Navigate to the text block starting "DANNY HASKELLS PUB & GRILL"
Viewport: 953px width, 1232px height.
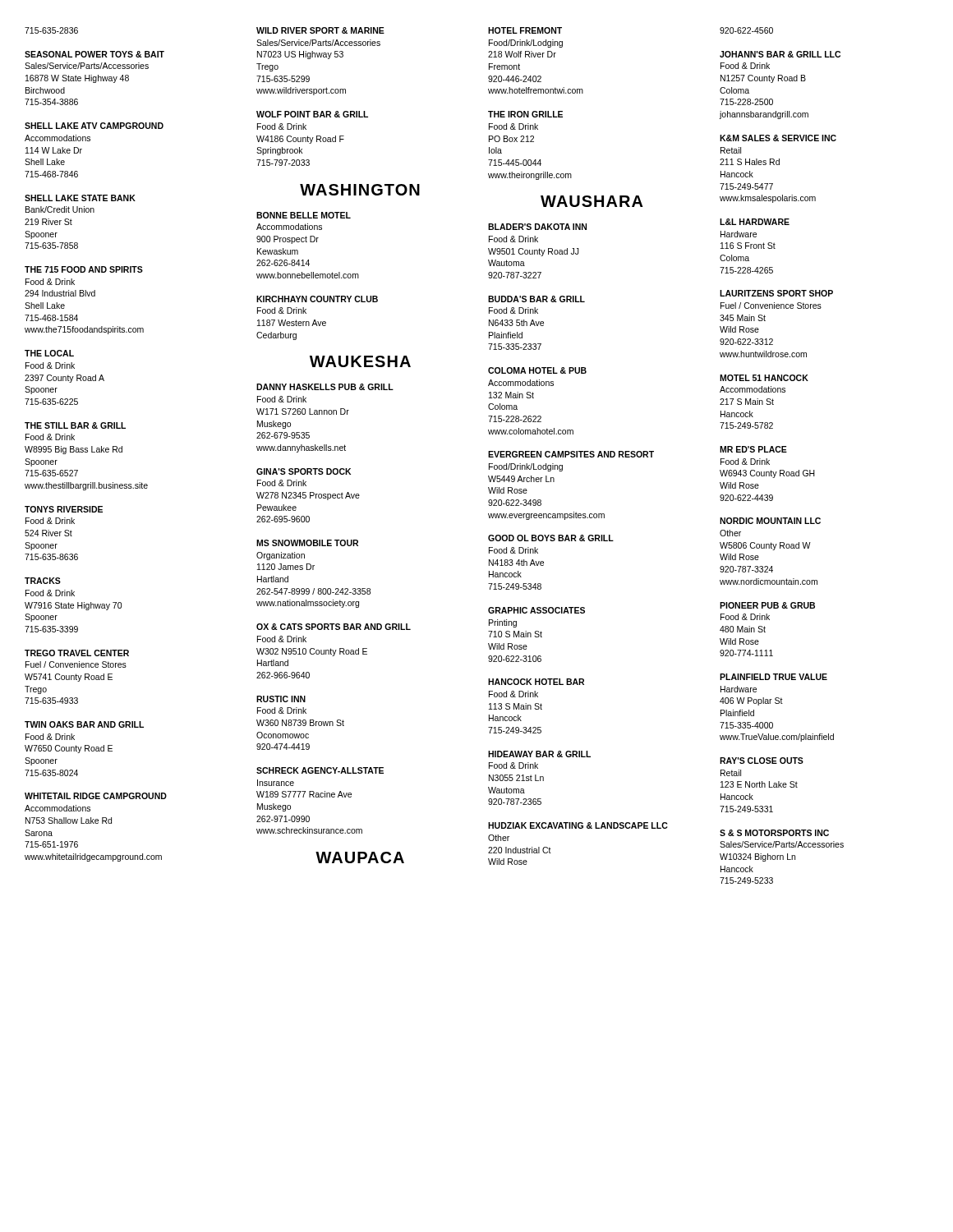[325, 387]
